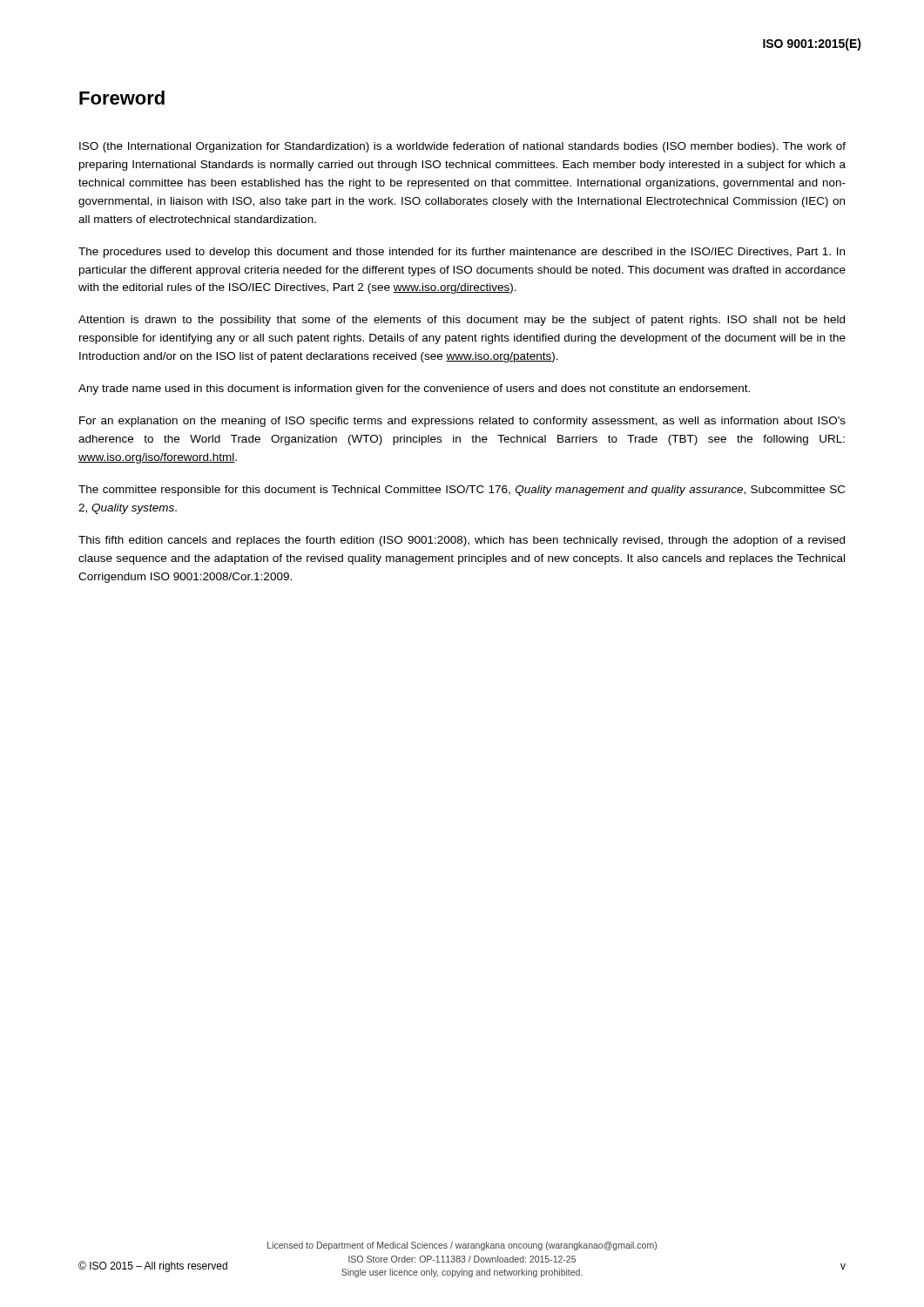Image resolution: width=924 pixels, height=1307 pixels.
Task: Find the block on this page that starts "Attention is drawn"
Action: 462,338
